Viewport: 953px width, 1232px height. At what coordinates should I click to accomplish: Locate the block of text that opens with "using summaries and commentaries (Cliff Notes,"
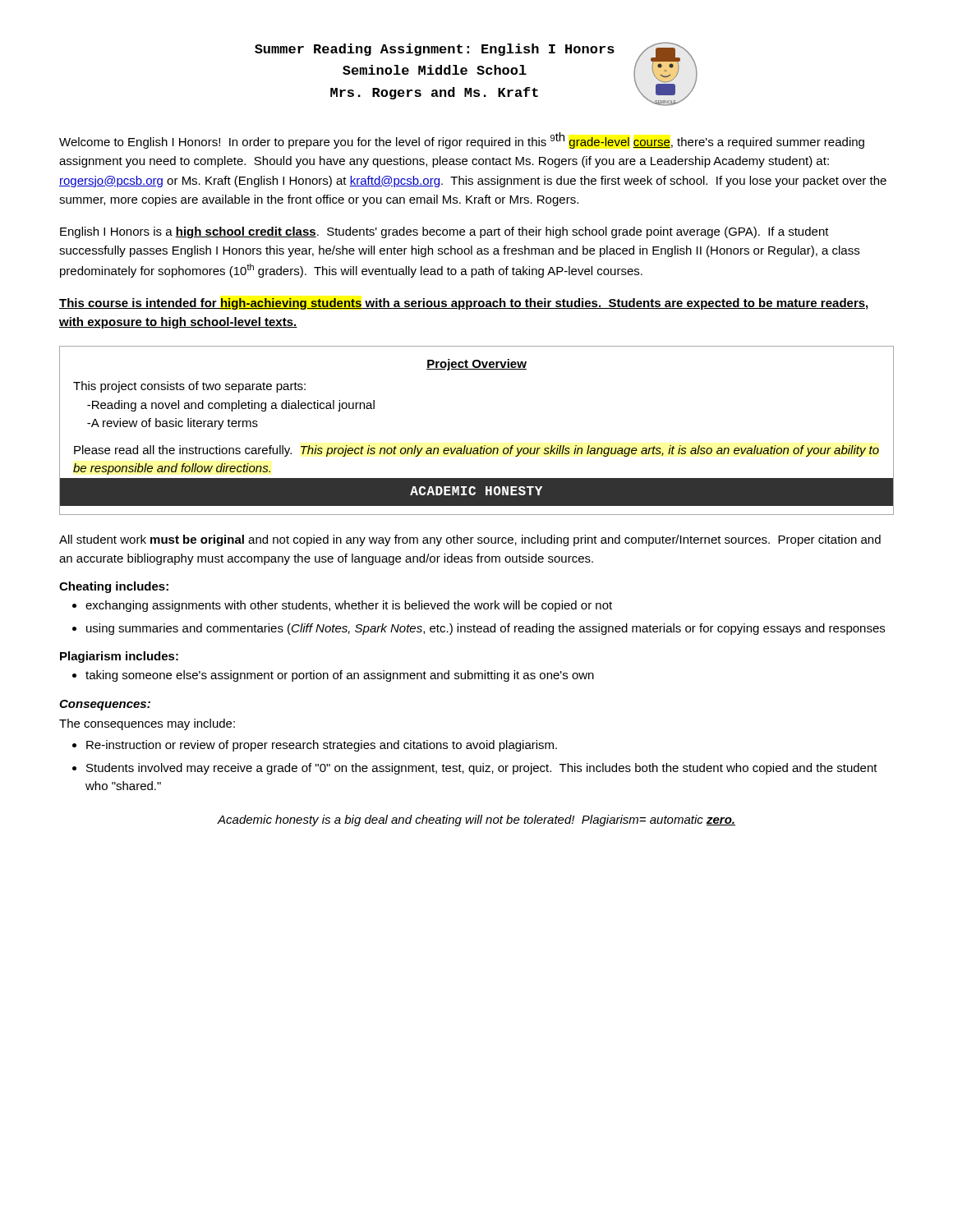[485, 628]
